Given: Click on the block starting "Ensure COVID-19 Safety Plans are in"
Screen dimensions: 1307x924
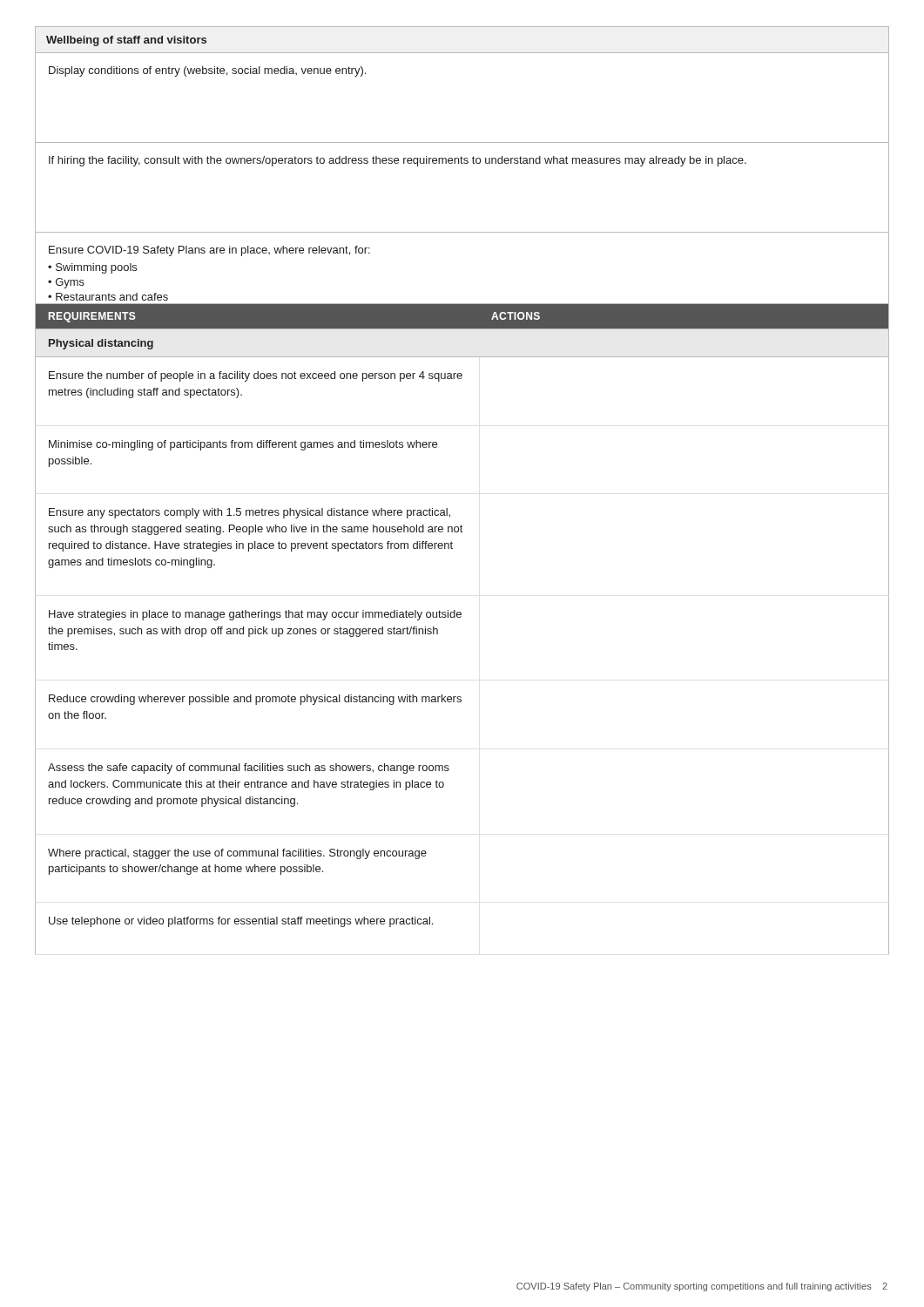Looking at the screenshot, I should [x=209, y=251].
